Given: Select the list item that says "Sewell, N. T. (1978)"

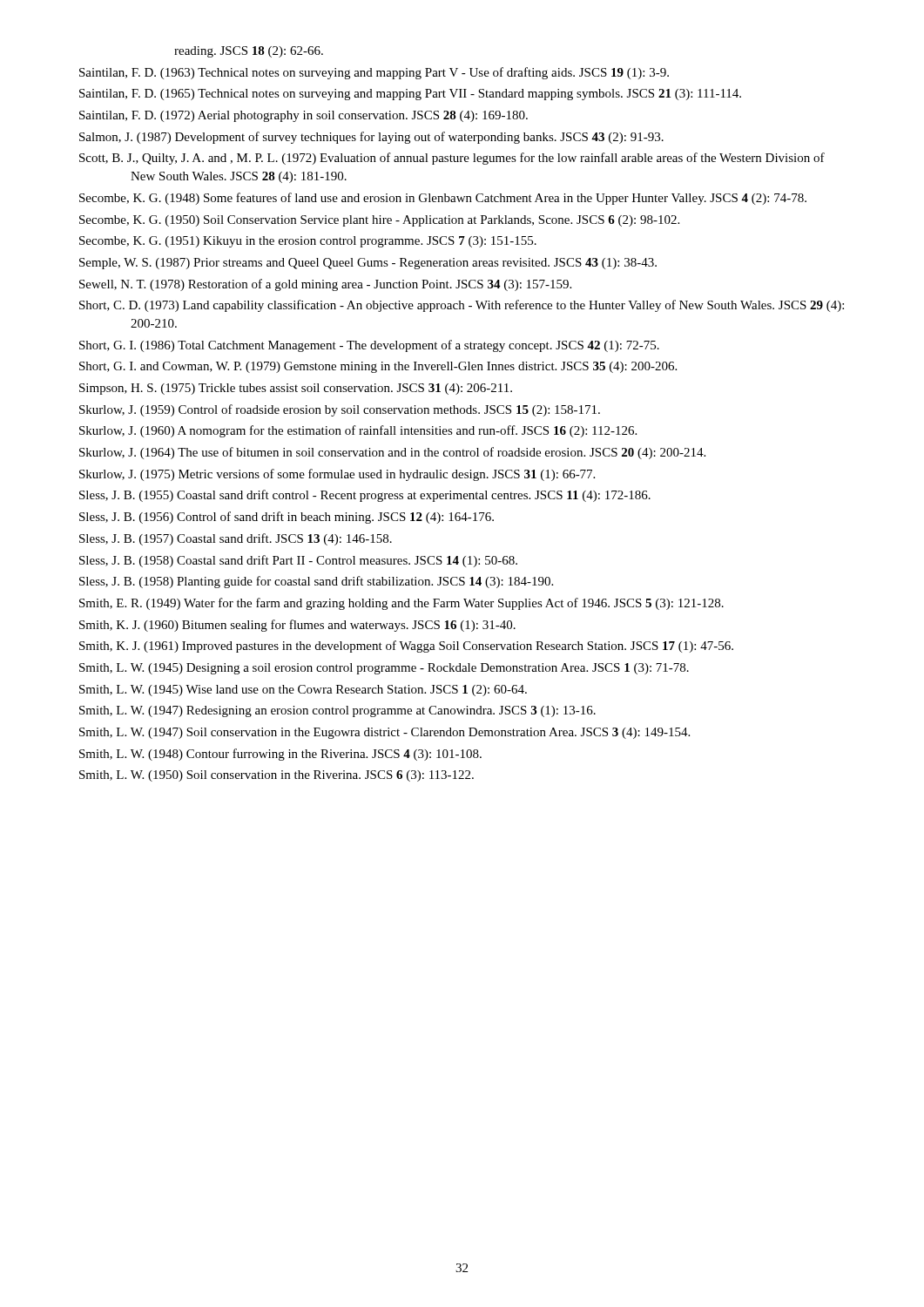Looking at the screenshot, I should (325, 284).
